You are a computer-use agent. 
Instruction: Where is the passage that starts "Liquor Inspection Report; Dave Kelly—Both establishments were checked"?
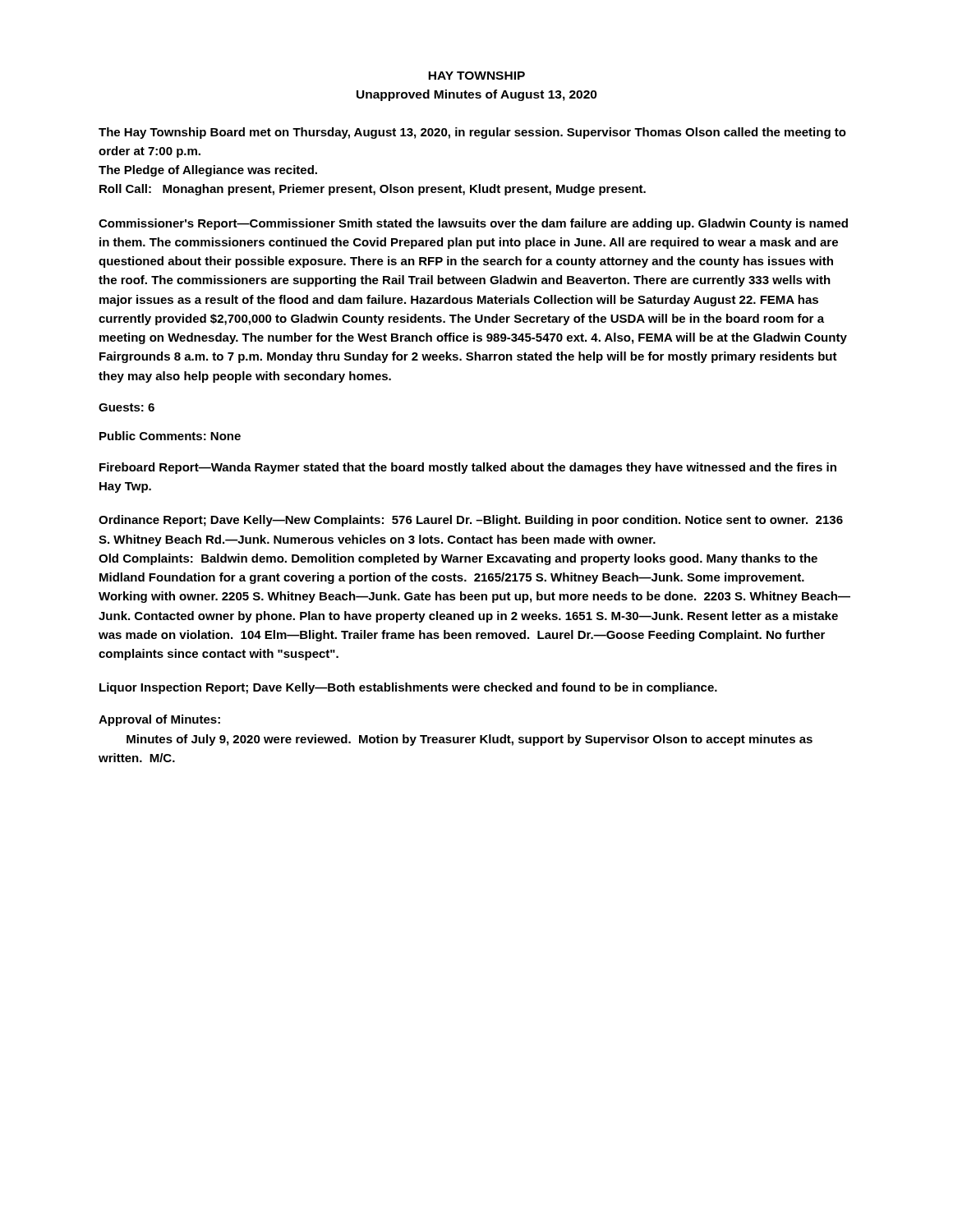click(x=408, y=687)
